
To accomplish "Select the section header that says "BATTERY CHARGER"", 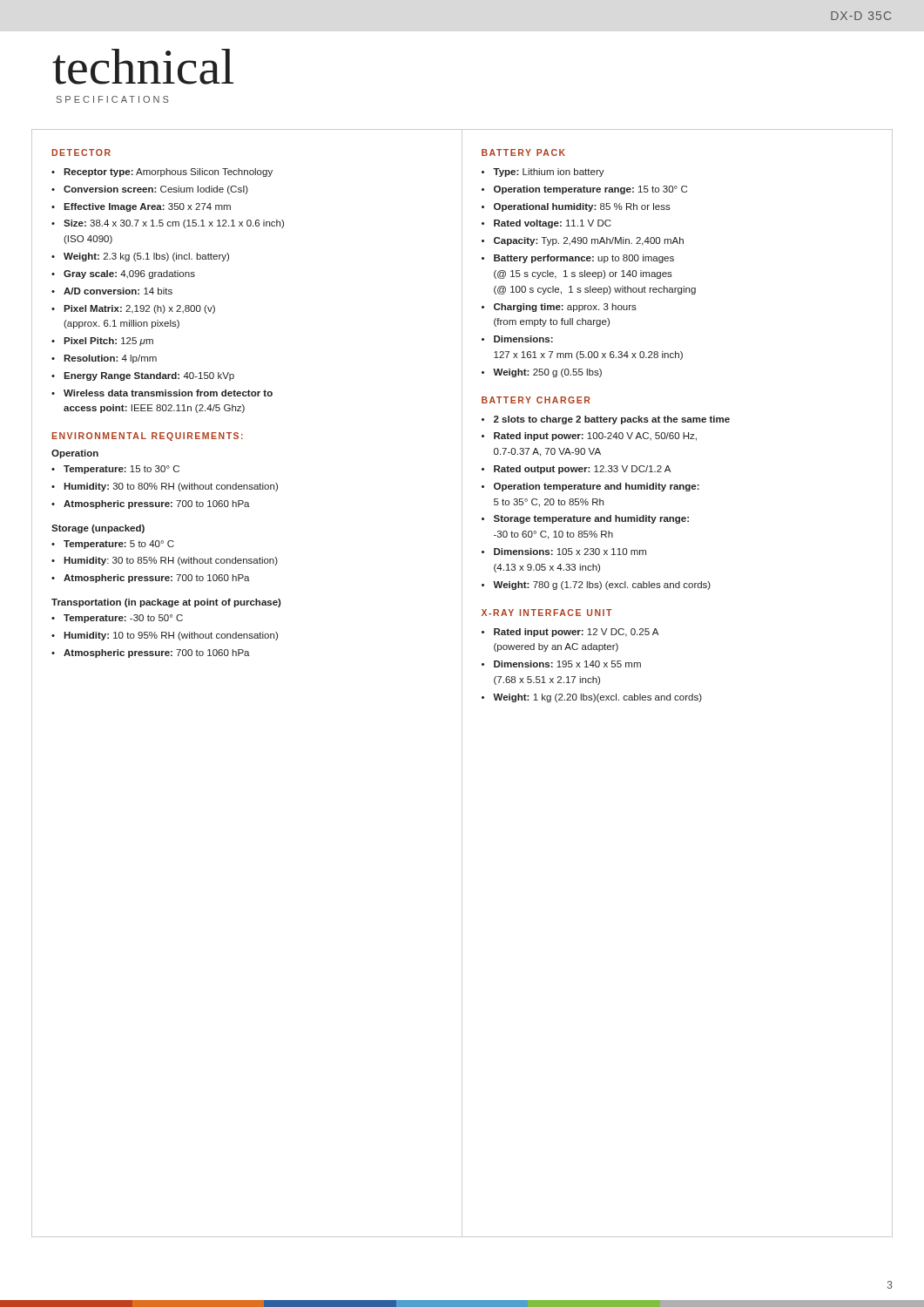I will tap(536, 400).
